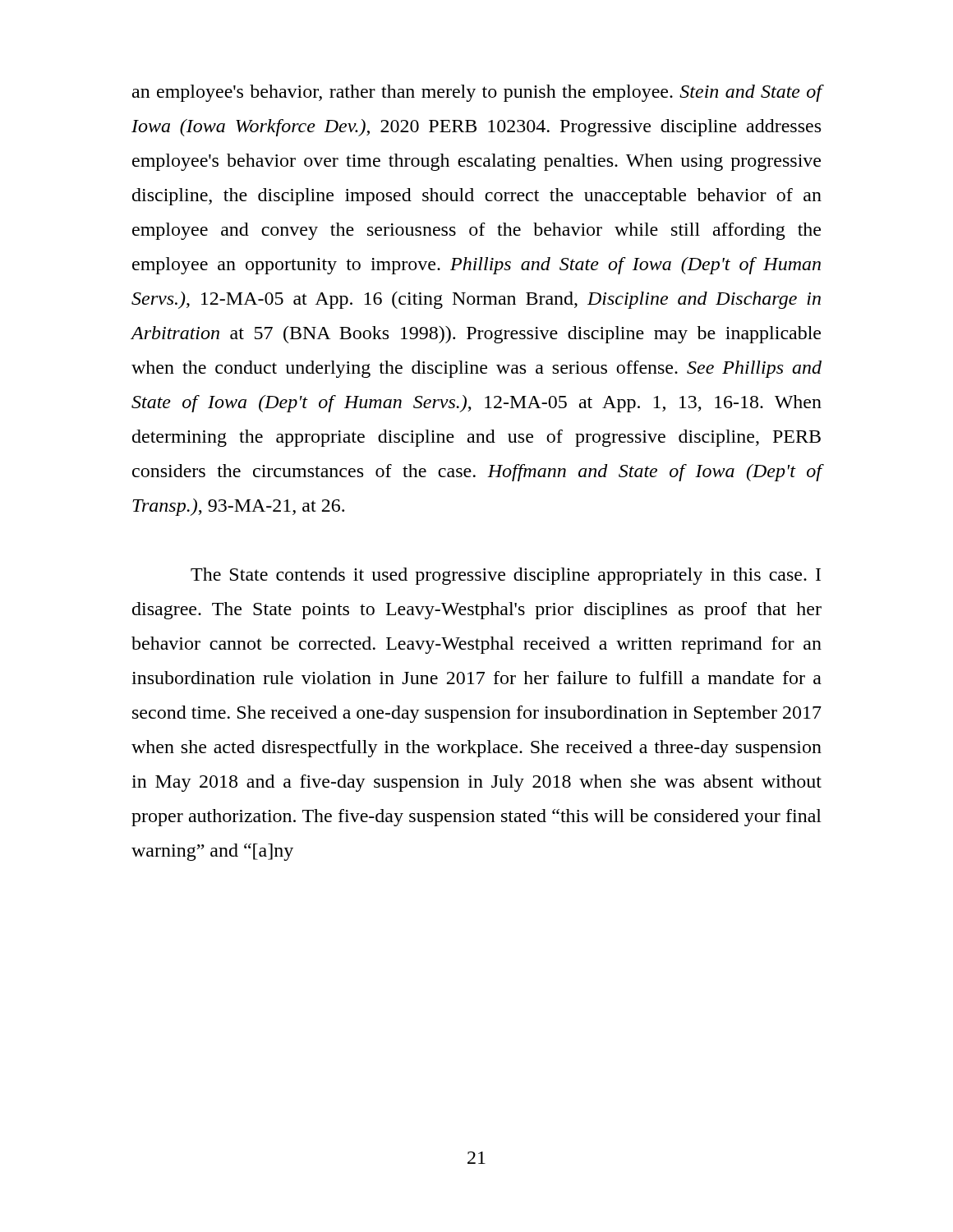Find the text block with the text "The State contends it used progressive discipline appropriately"
The image size is (953, 1232).
click(x=476, y=712)
